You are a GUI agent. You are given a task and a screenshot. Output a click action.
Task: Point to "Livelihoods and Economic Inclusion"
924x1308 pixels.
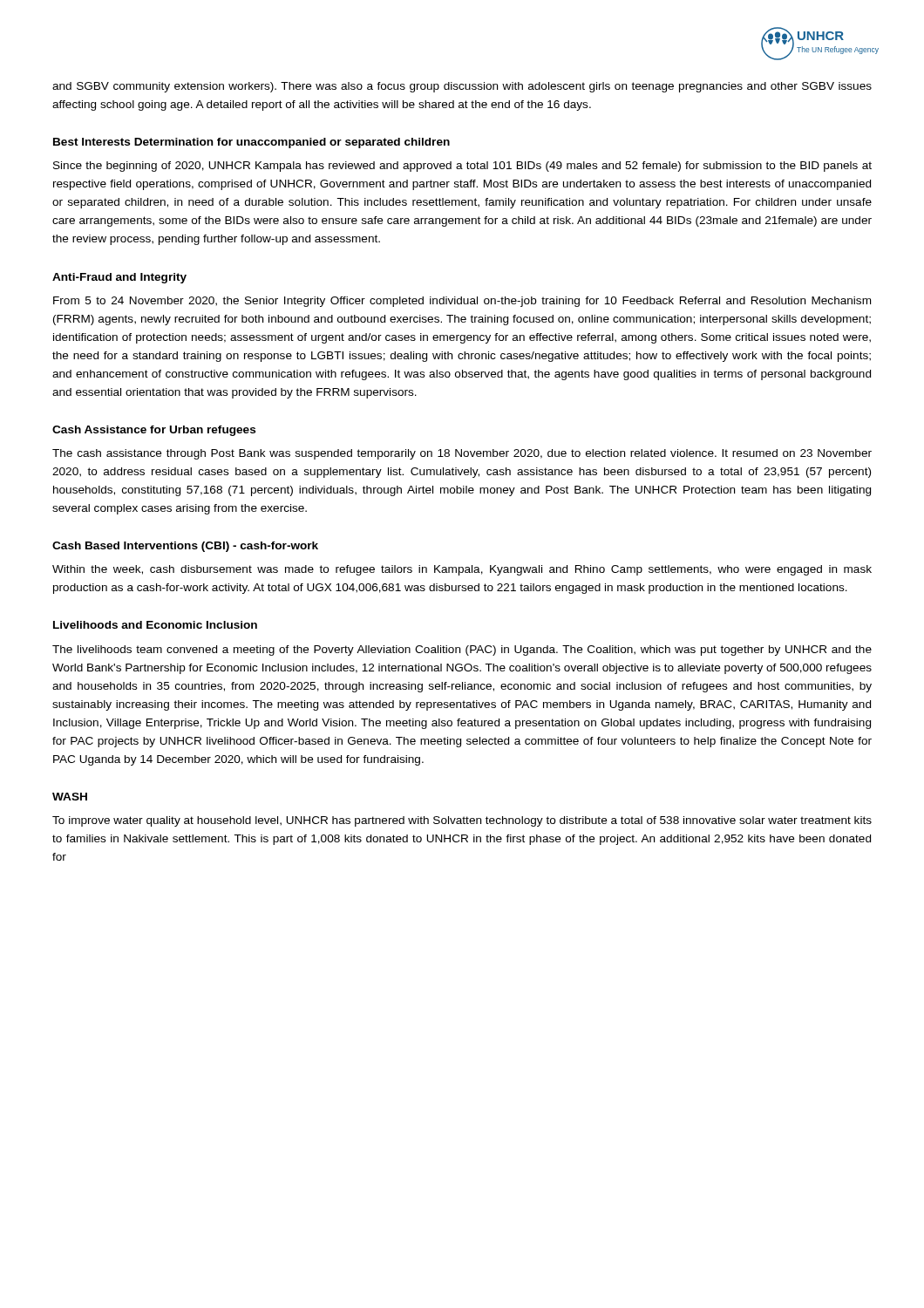pyautogui.click(x=155, y=625)
